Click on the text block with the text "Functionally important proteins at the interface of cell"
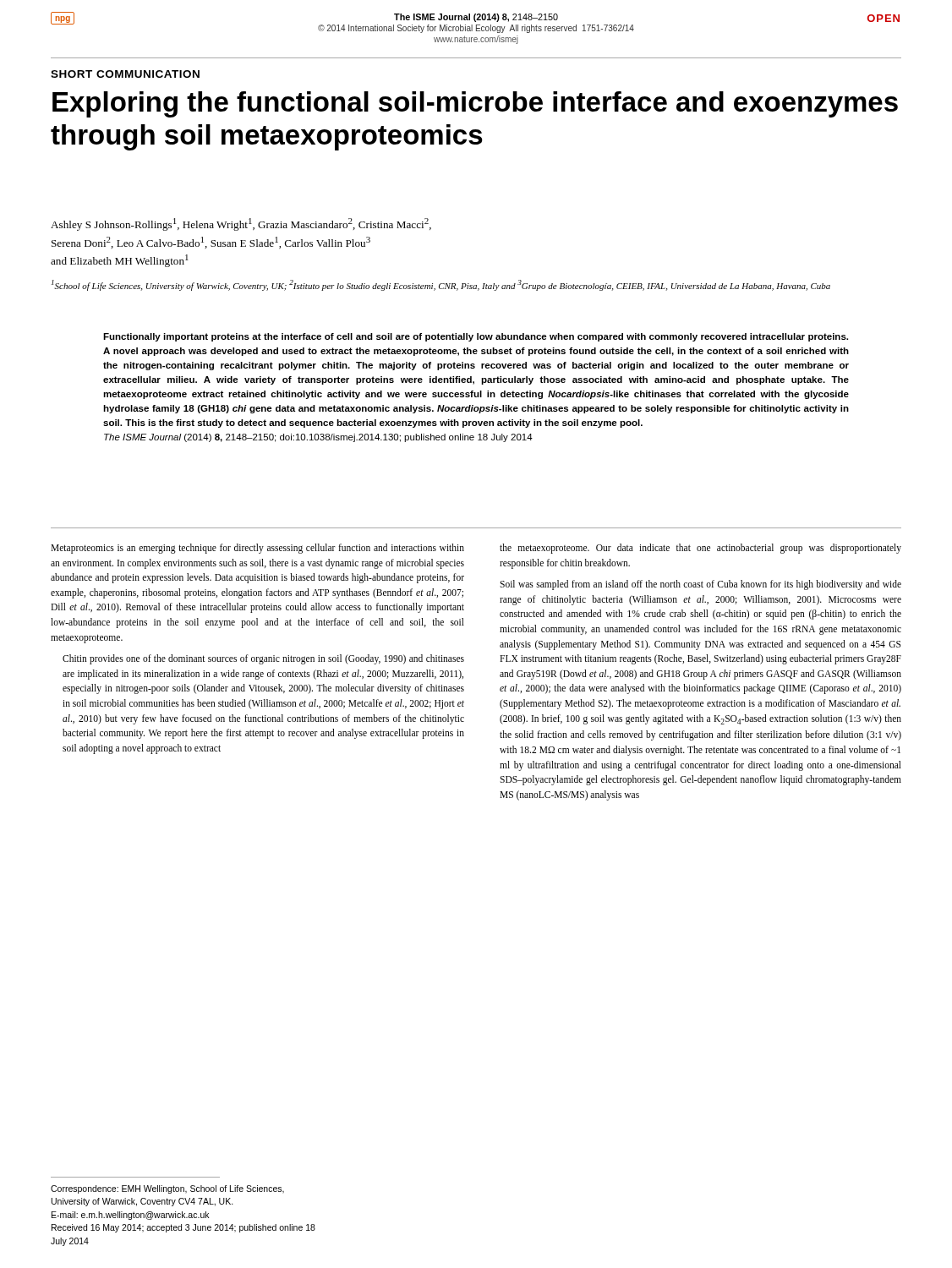 click(x=476, y=387)
